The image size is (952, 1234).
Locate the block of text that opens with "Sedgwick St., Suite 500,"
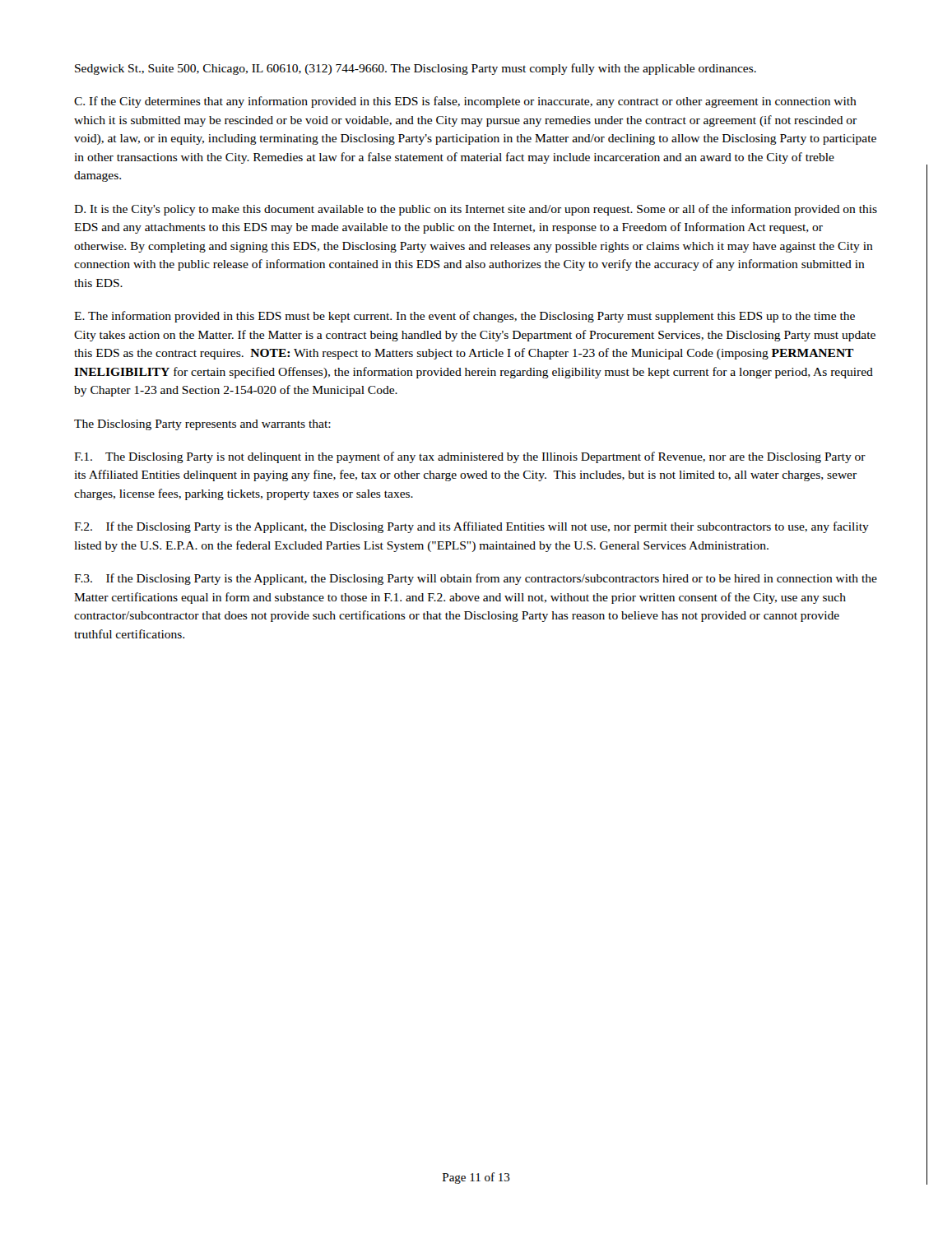(x=476, y=68)
